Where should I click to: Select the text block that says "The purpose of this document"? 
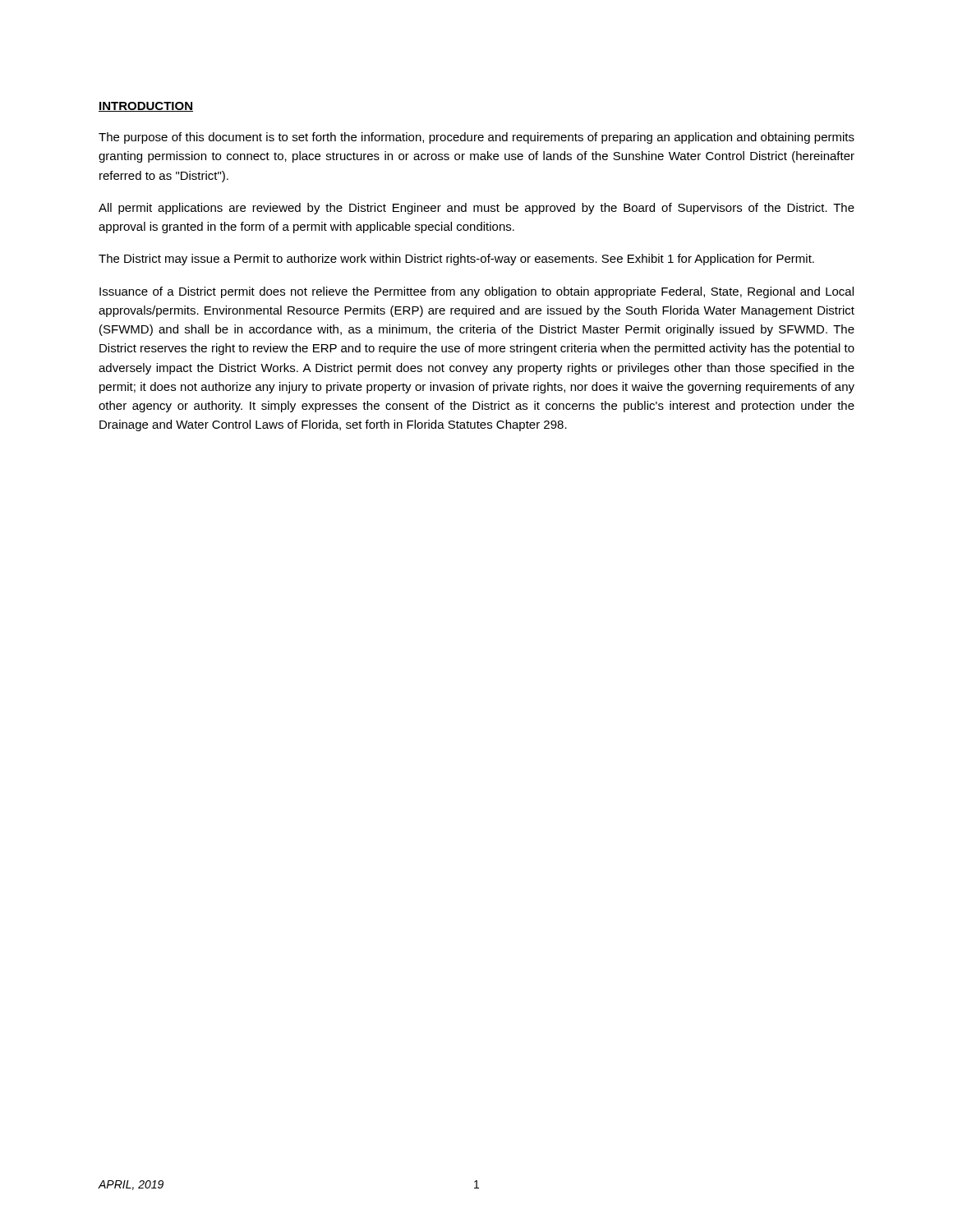pos(476,156)
